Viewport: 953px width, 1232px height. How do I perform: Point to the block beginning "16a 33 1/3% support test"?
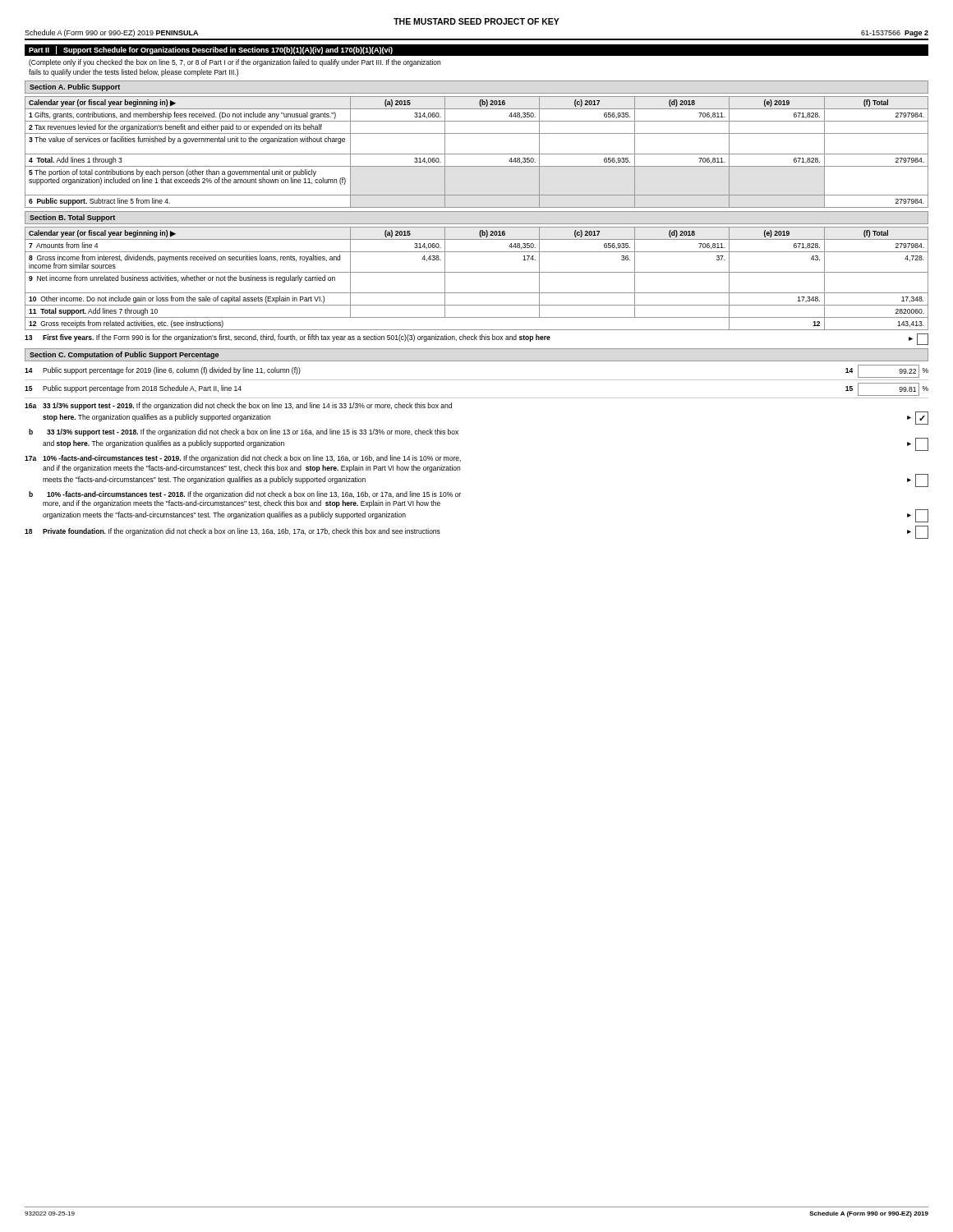tap(238, 406)
